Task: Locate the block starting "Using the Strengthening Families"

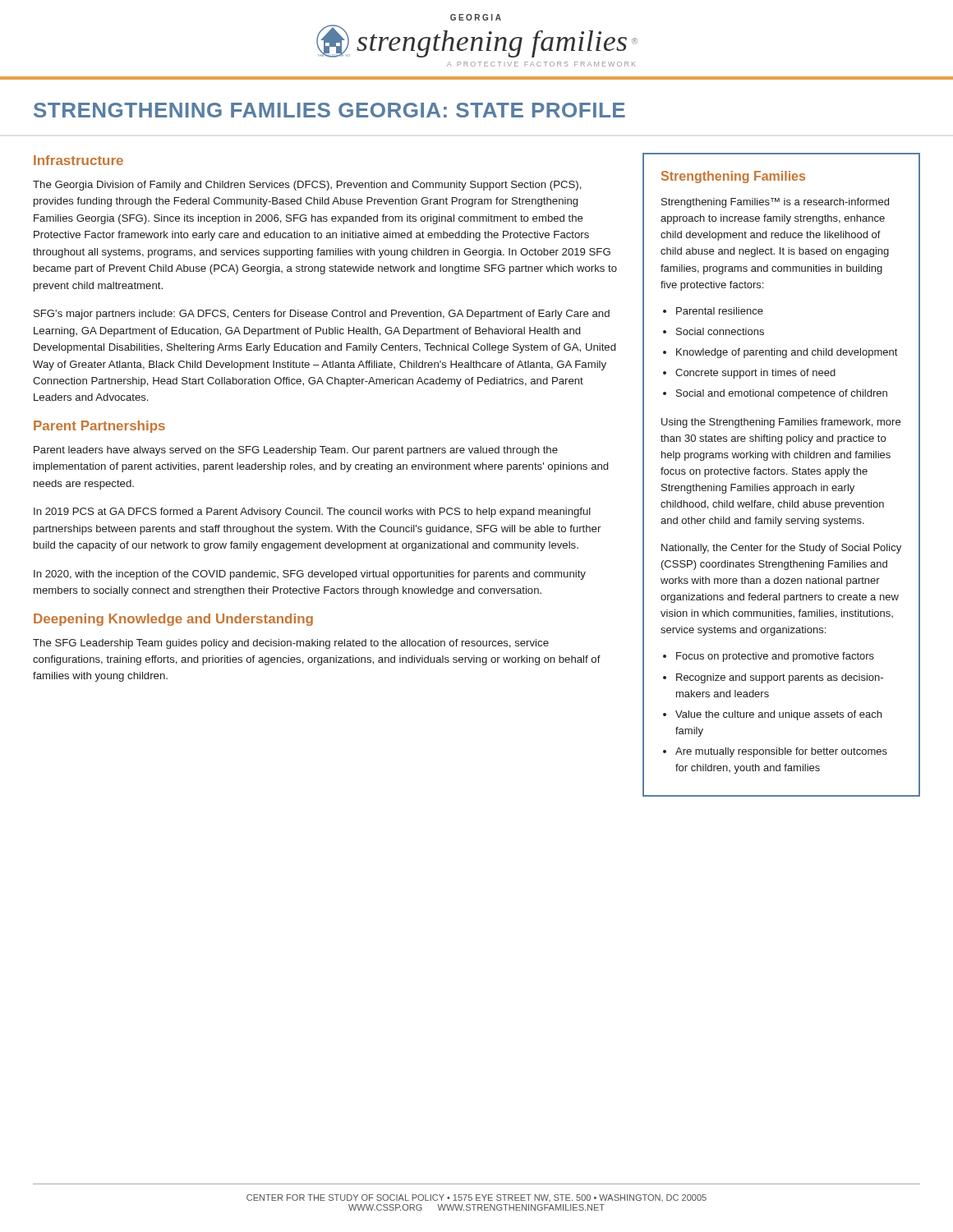Action: tap(781, 471)
